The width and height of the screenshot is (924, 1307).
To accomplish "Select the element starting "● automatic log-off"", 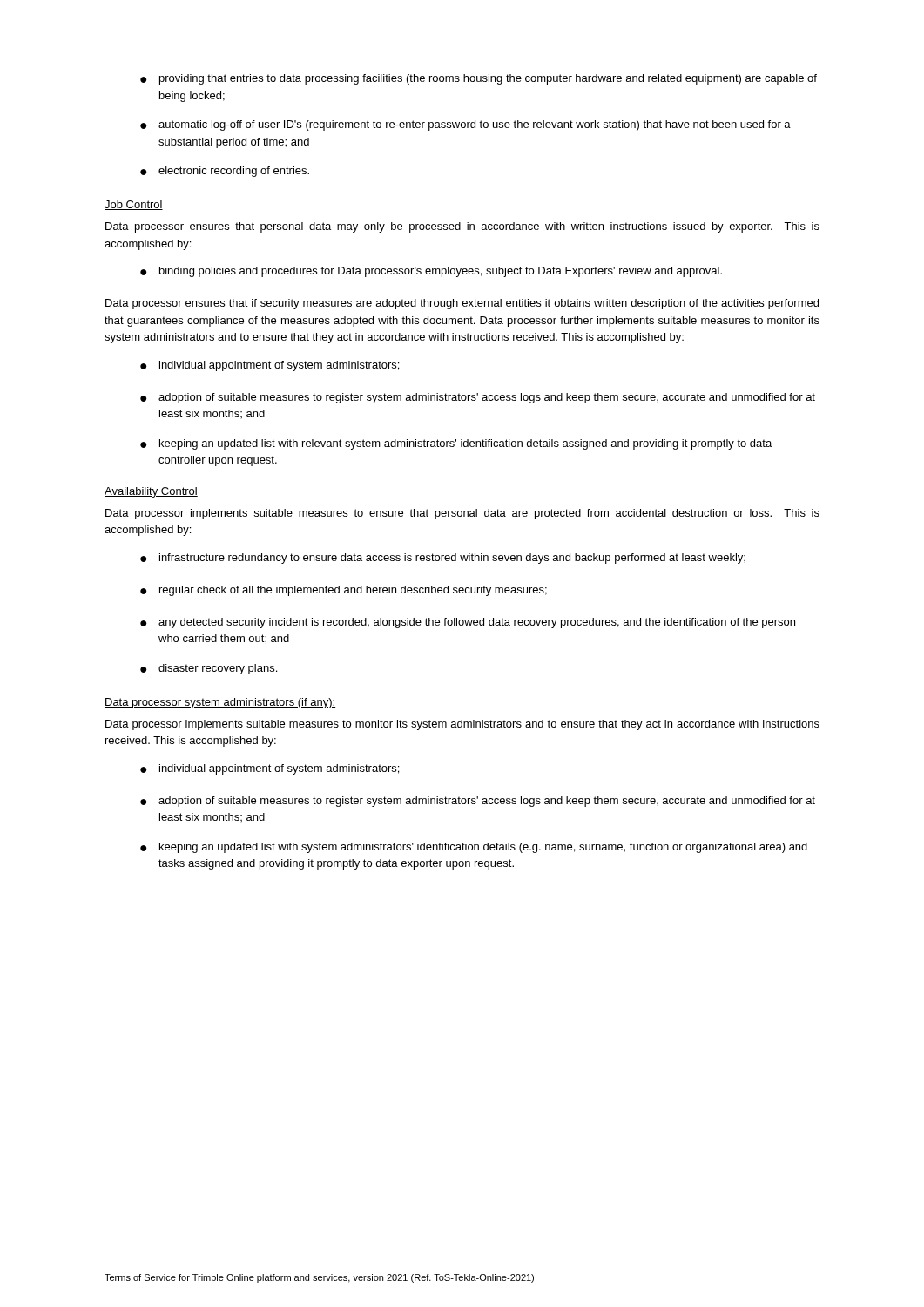I will [x=479, y=133].
